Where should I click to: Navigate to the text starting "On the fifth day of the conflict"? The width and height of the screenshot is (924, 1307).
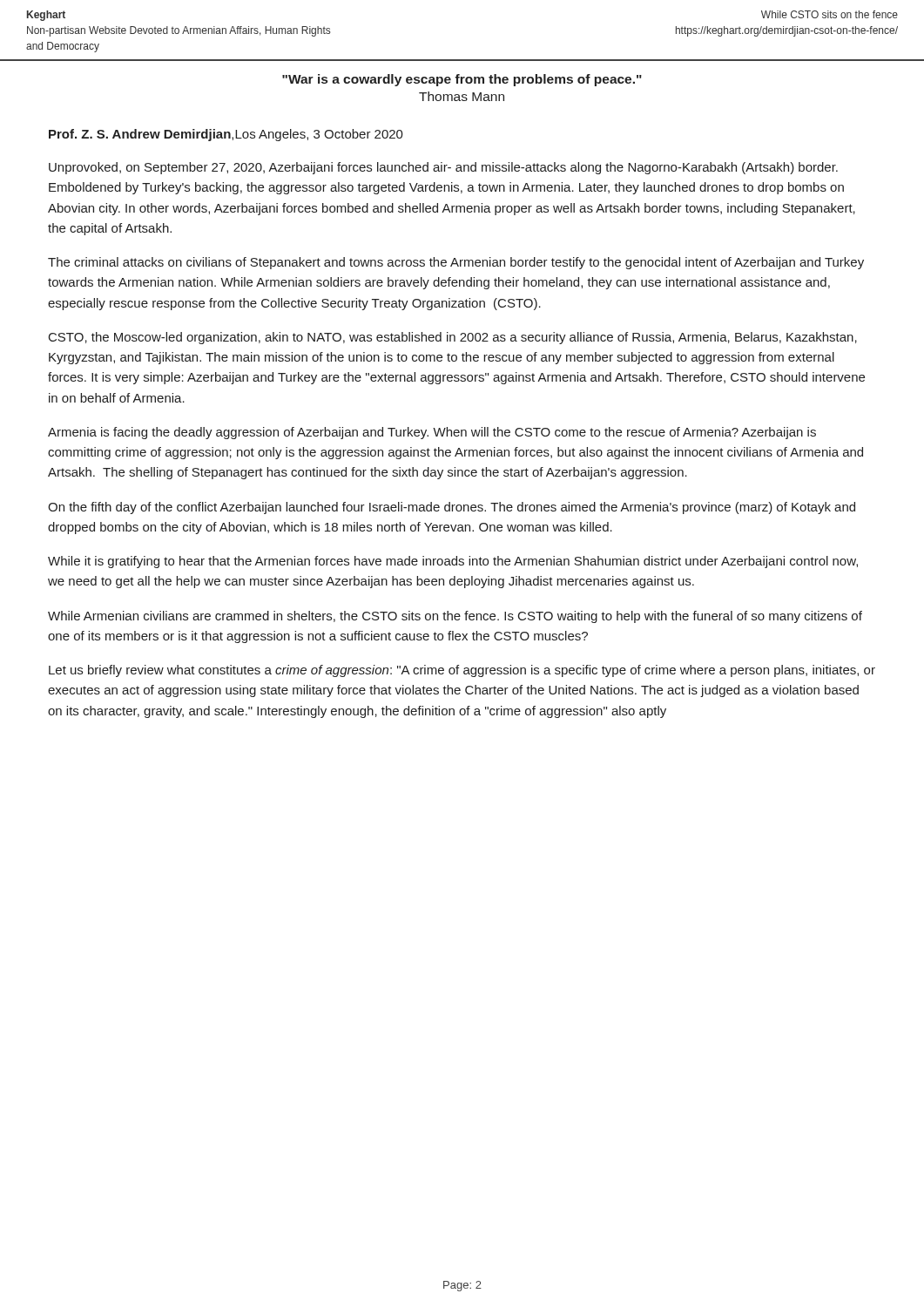[452, 516]
